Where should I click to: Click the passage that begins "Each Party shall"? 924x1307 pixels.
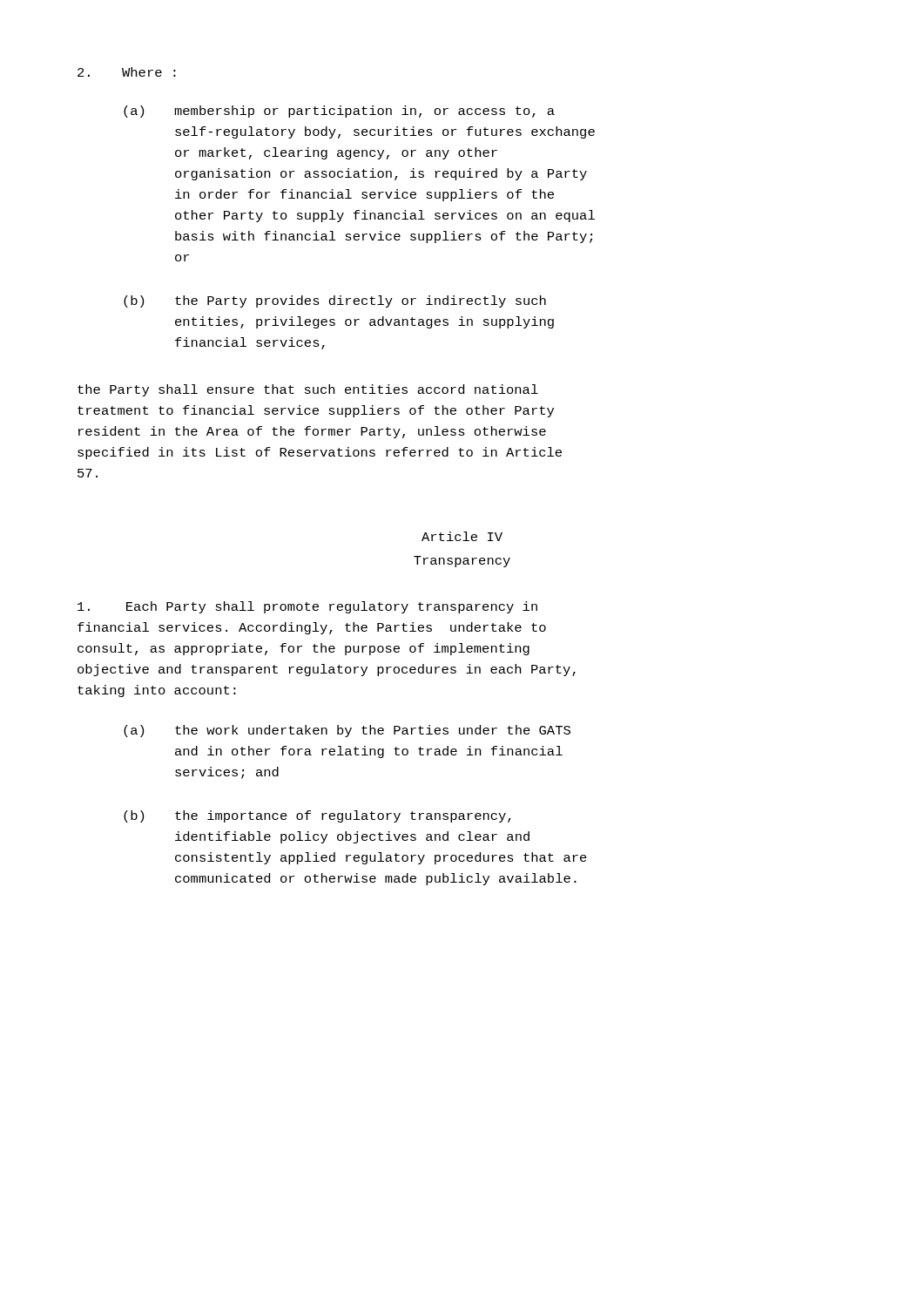pos(328,649)
